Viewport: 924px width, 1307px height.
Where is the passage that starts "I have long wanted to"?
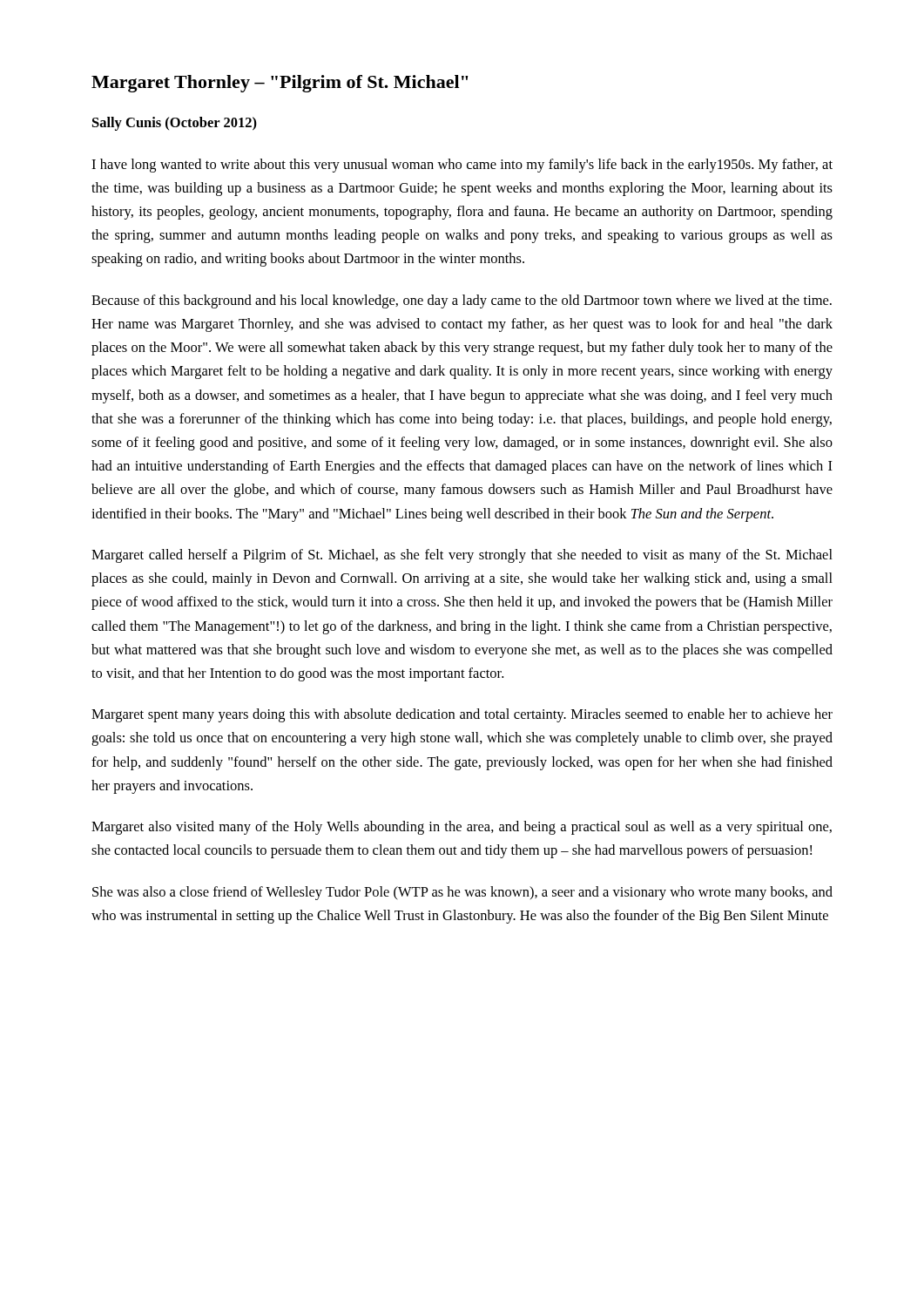pos(462,211)
